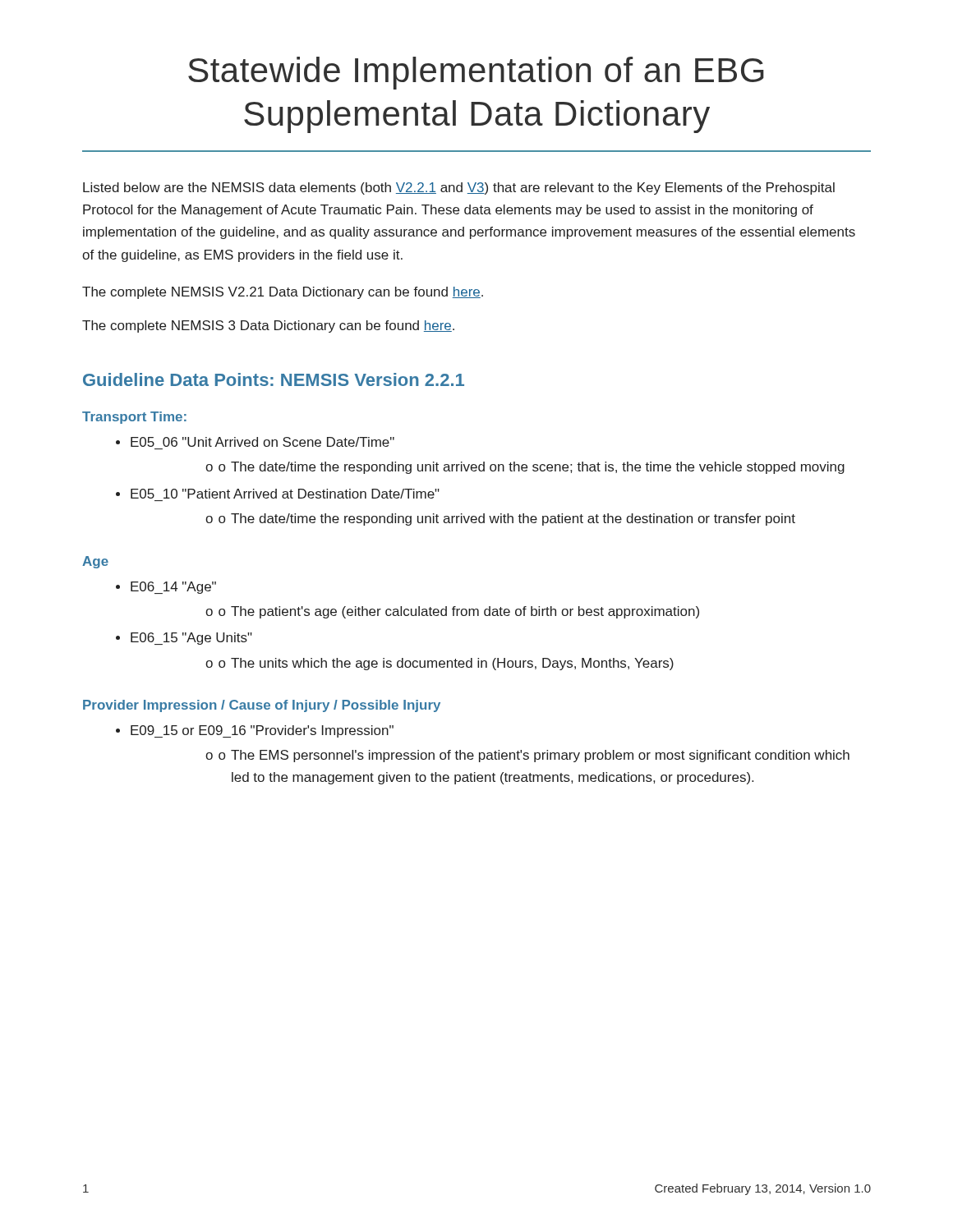Screen dimensions: 1232x953
Task: Click on the list item with the text "E05_10 "Patient Arrived at"
Action: click(489, 507)
